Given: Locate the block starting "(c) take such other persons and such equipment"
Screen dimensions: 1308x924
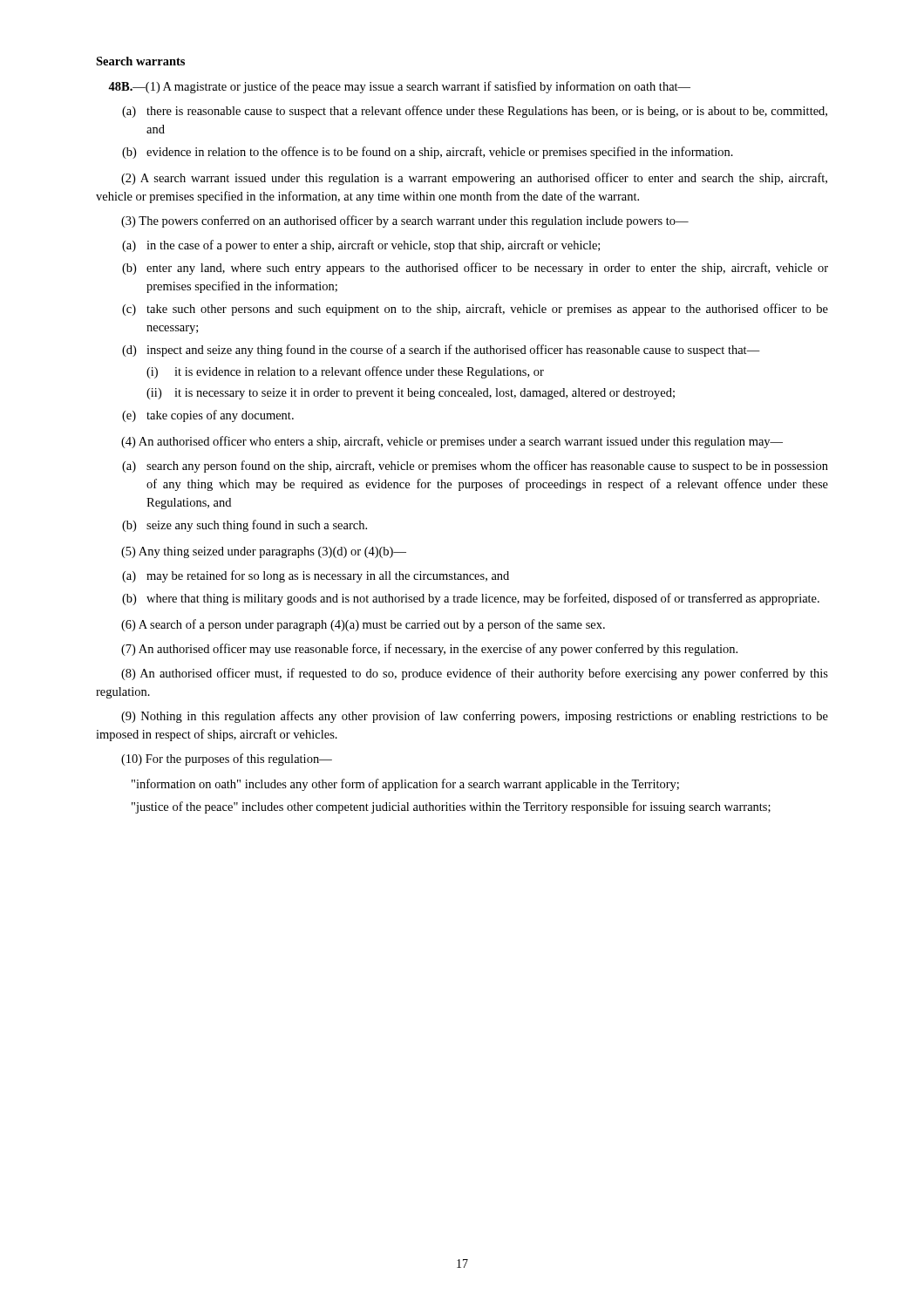Looking at the screenshot, I should tap(475, 318).
